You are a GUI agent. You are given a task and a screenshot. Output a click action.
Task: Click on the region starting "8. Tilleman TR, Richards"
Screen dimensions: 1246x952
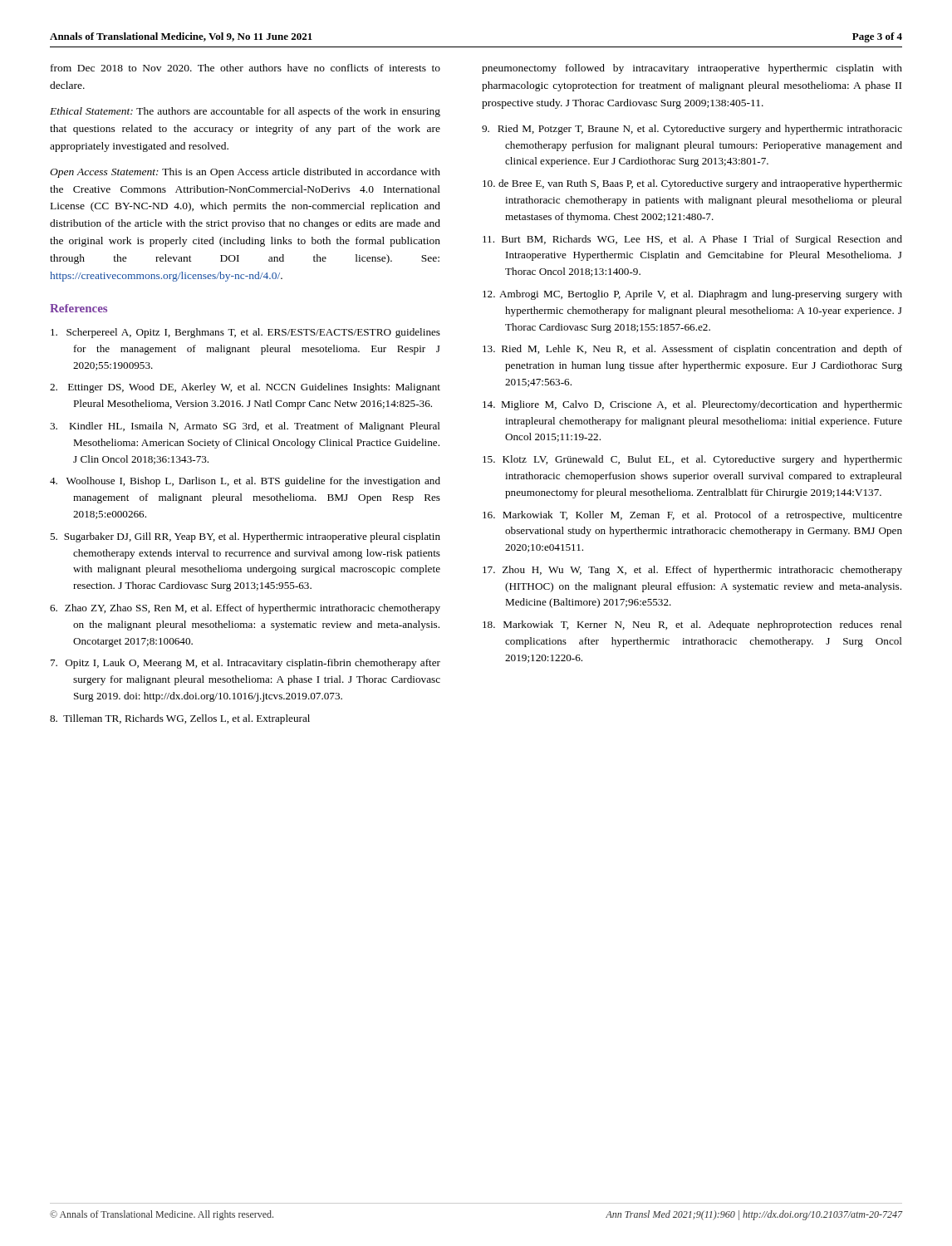click(x=180, y=718)
